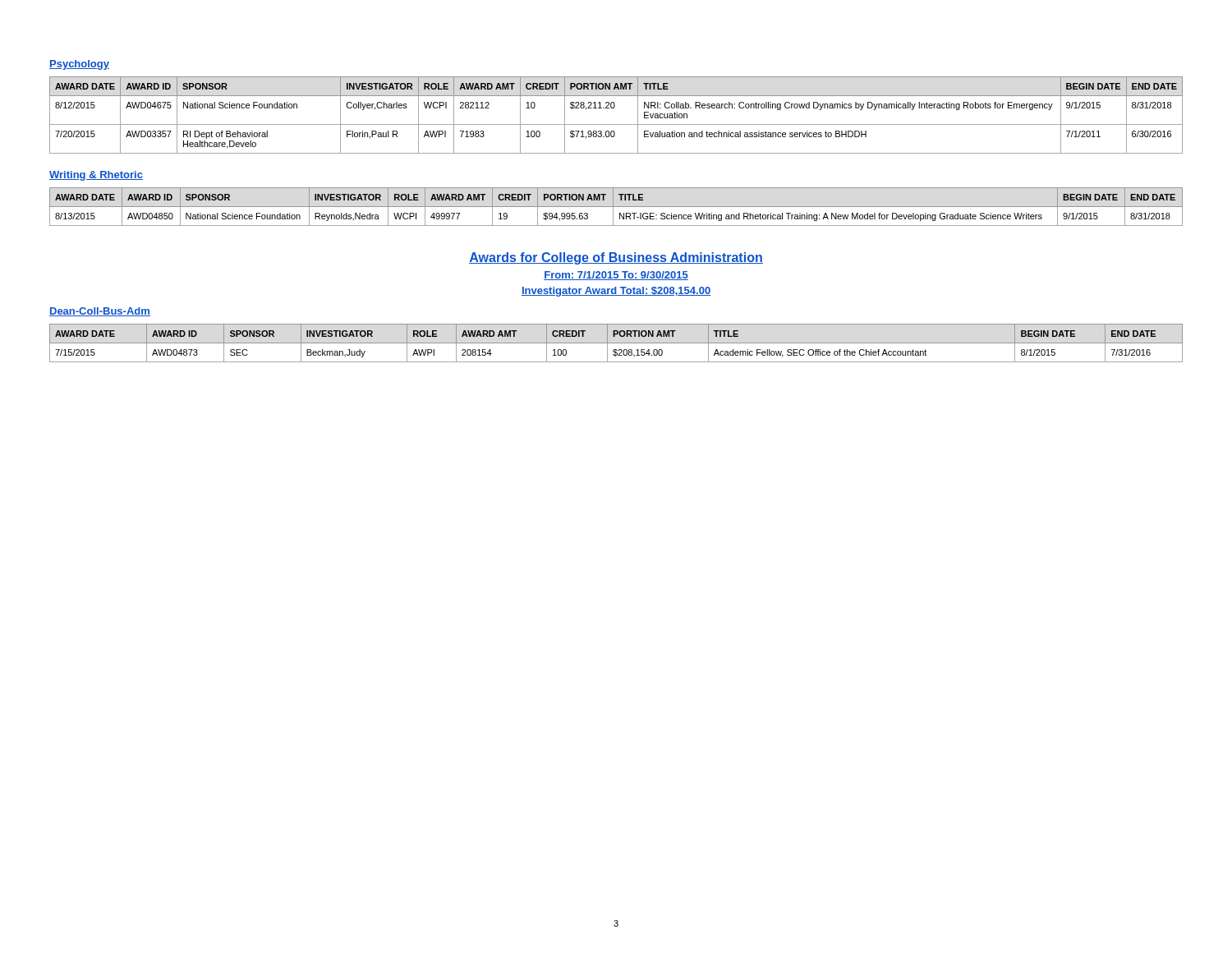Point to the block starting "Investigator Award Total: $208,154.00"
1232x953 pixels.
pyautogui.click(x=616, y=290)
